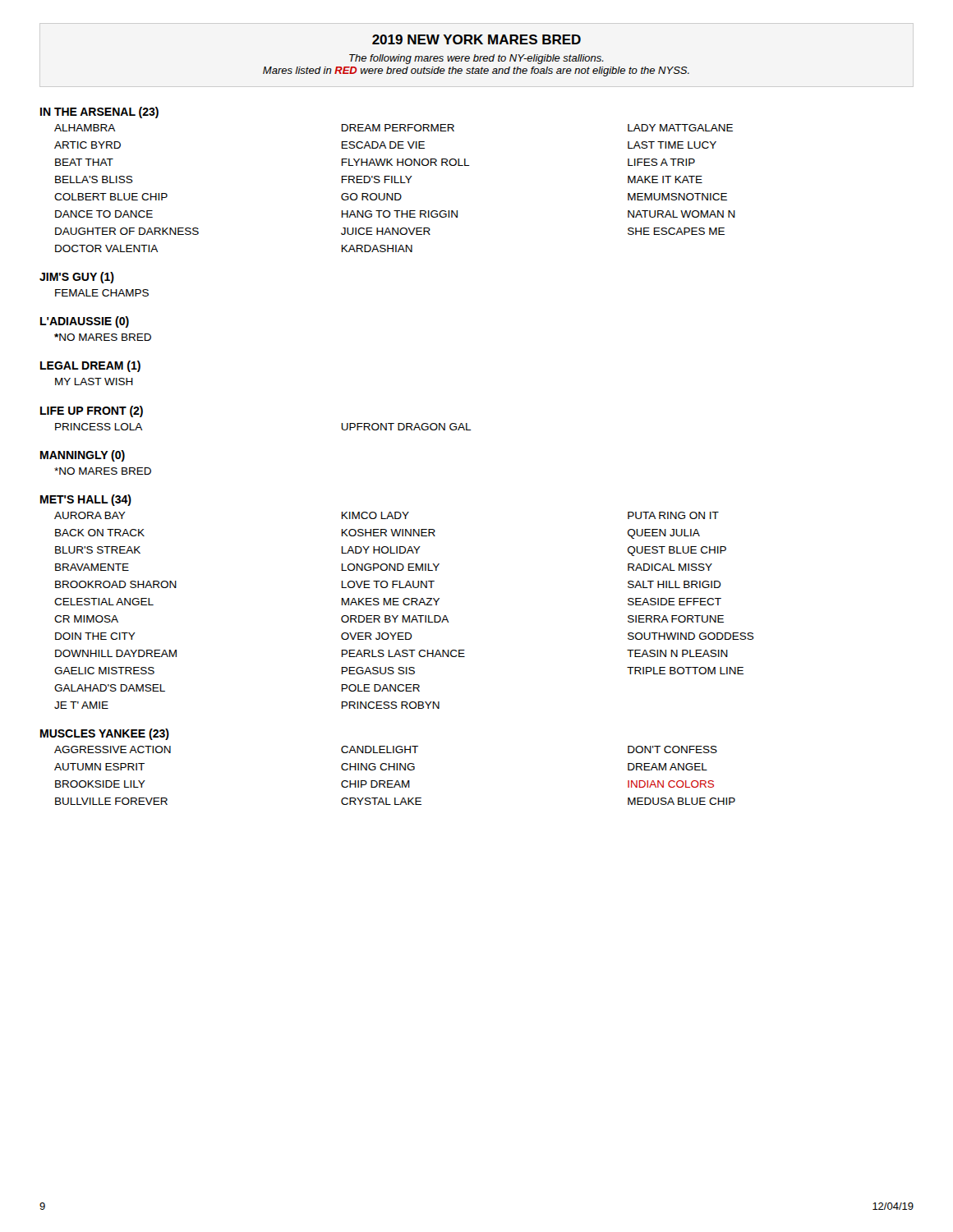Point to "FEMALE CHAMPS"
Viewport: 953px width, 1232px height.
click(x=102, y=293)
